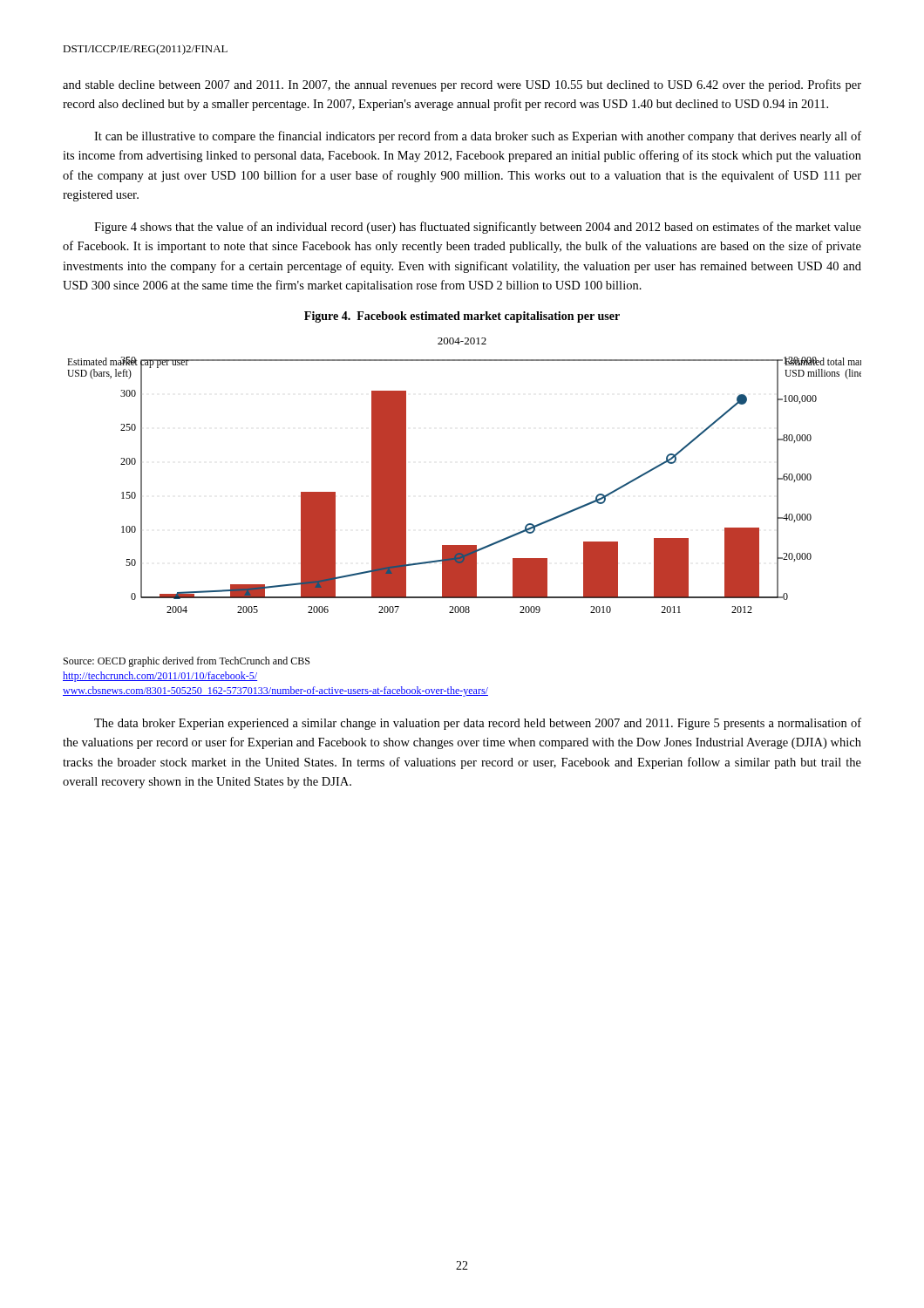
Task: Locate the block of text that opens with "The data broker"
Action: (x=462, y=752)
